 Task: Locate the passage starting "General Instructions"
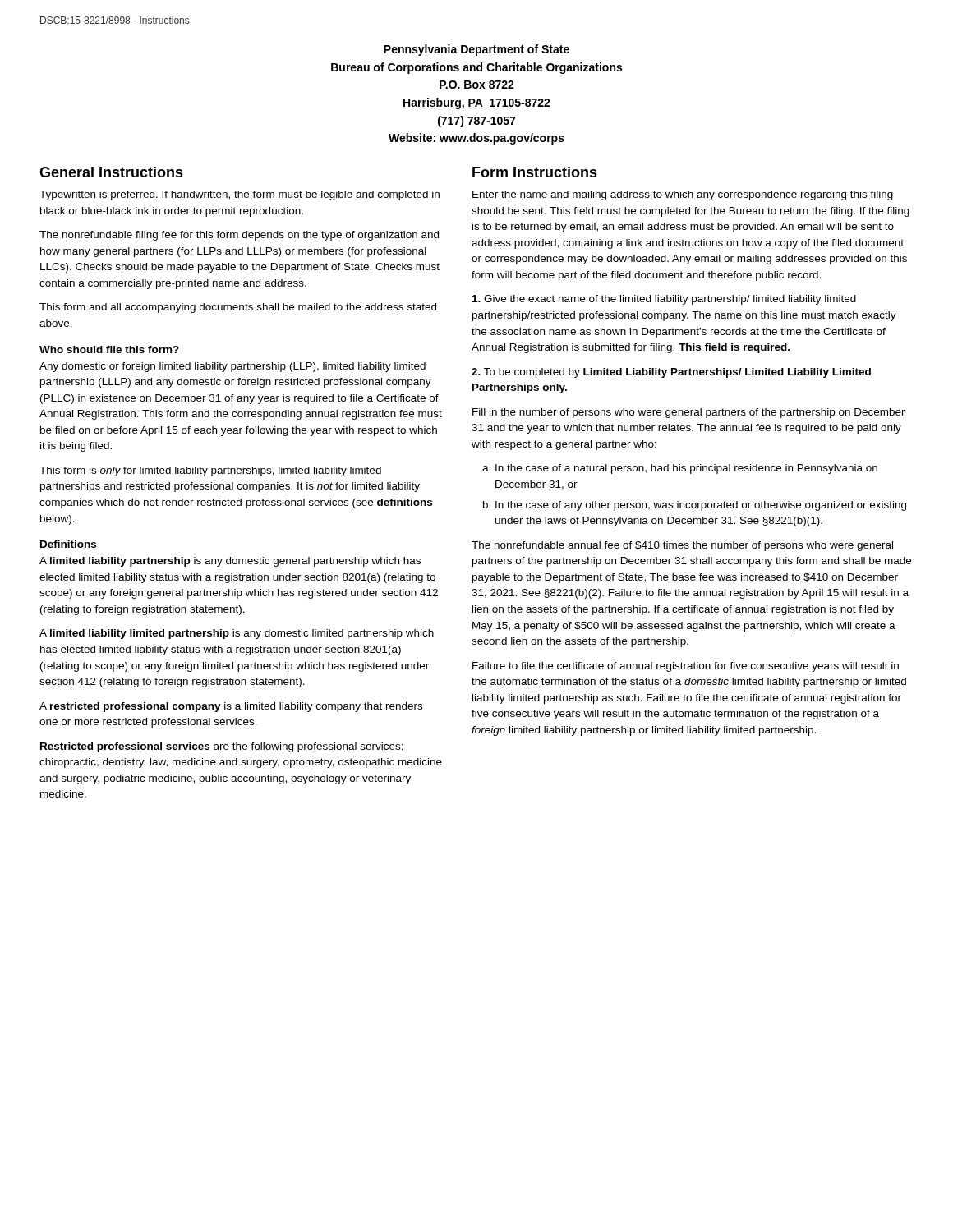pos(111,172)
